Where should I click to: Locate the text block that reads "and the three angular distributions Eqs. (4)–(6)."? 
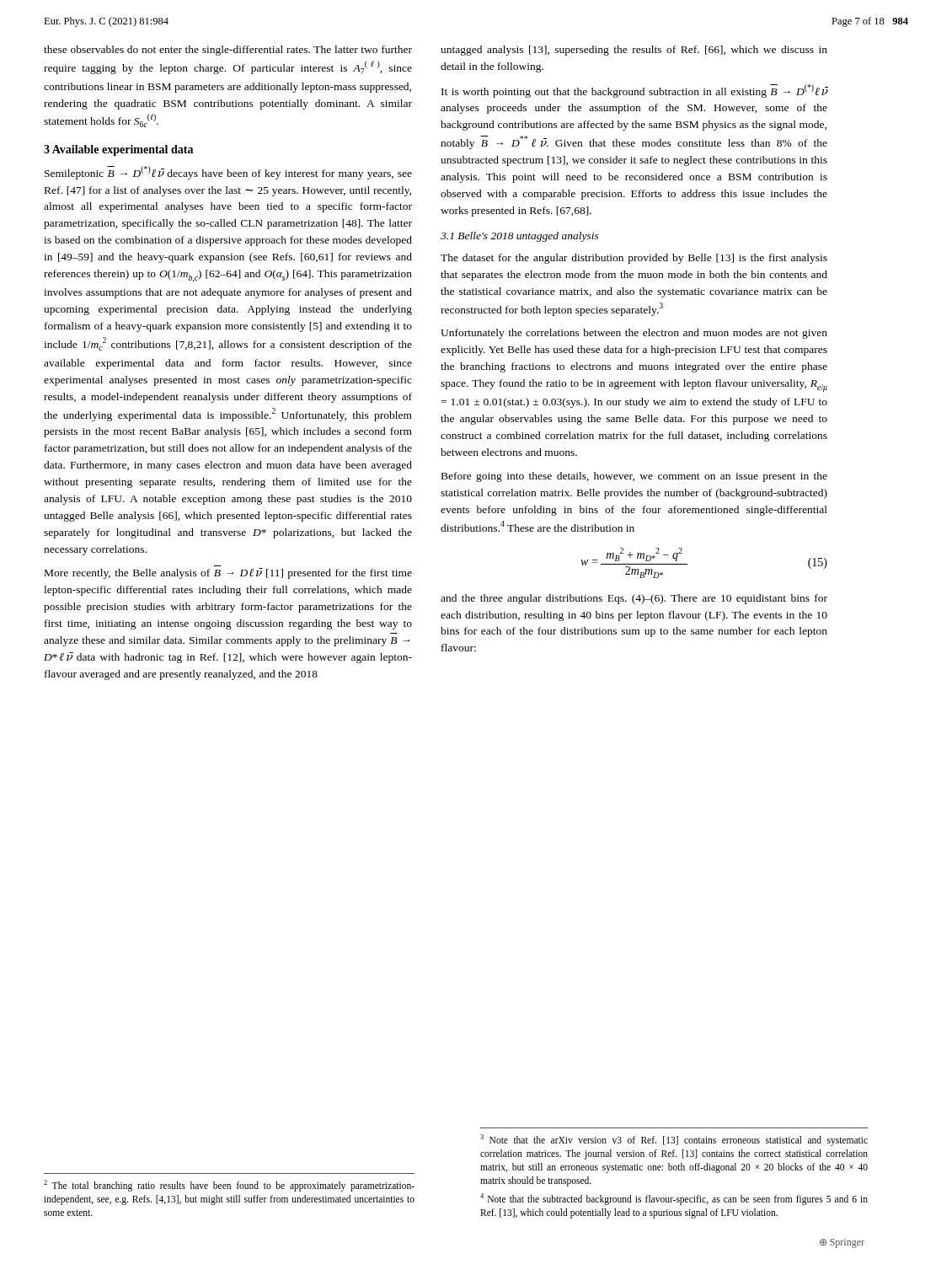pyautogui.click(x=634, y=623)
